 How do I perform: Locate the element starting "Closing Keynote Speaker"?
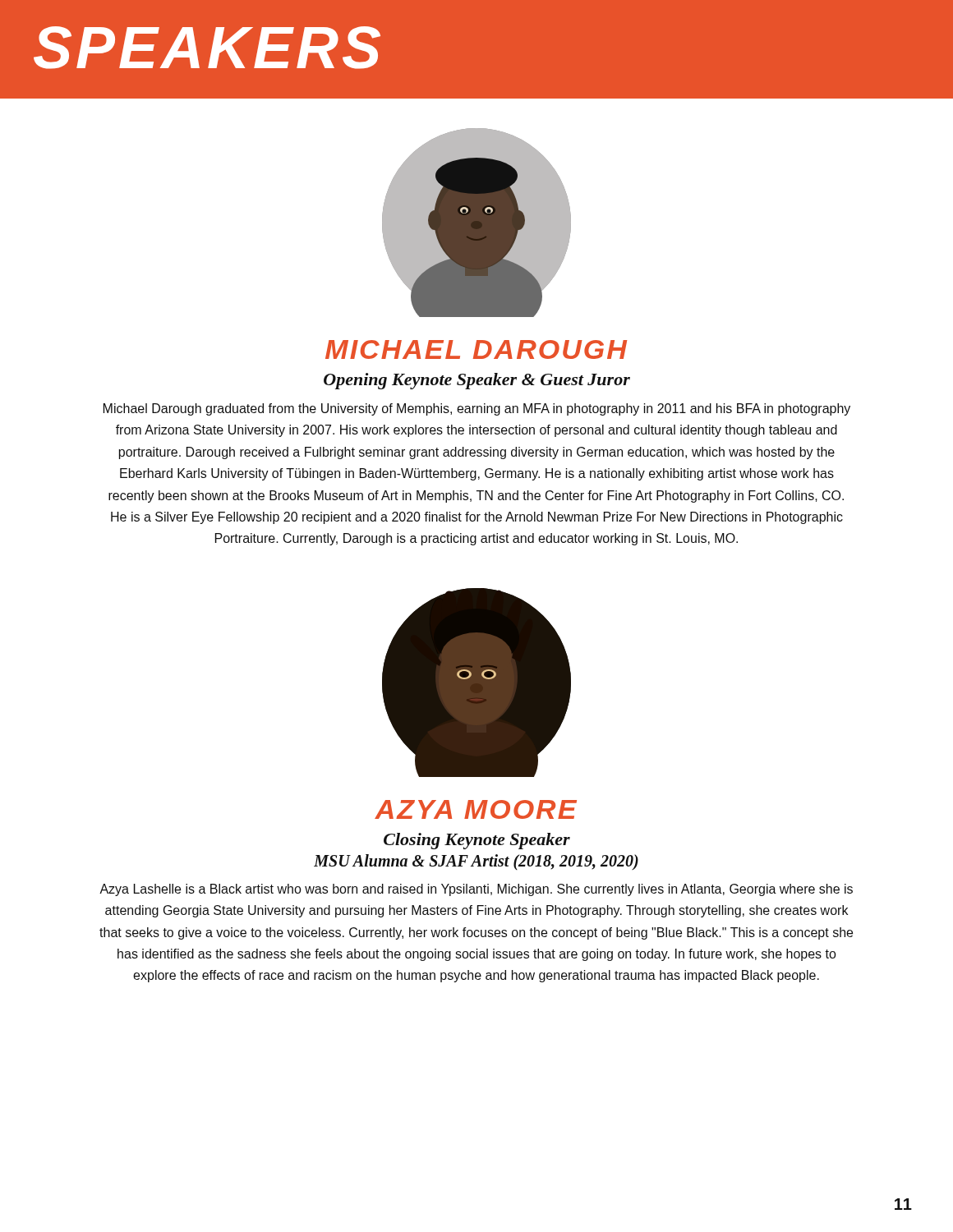coord(476,839)
